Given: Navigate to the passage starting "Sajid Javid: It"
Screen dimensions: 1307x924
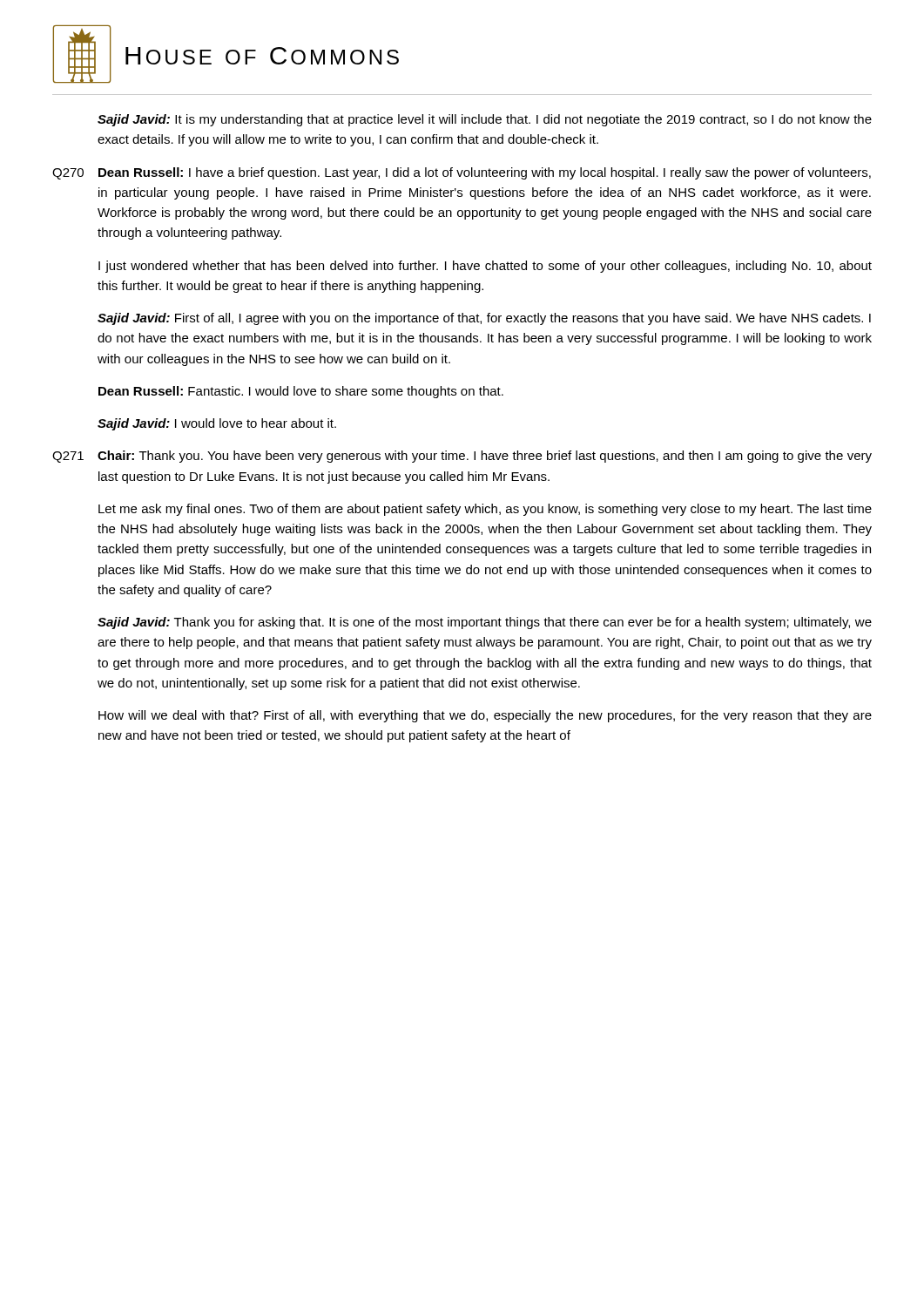Looking at the screenshot, I should click(485, 129).
